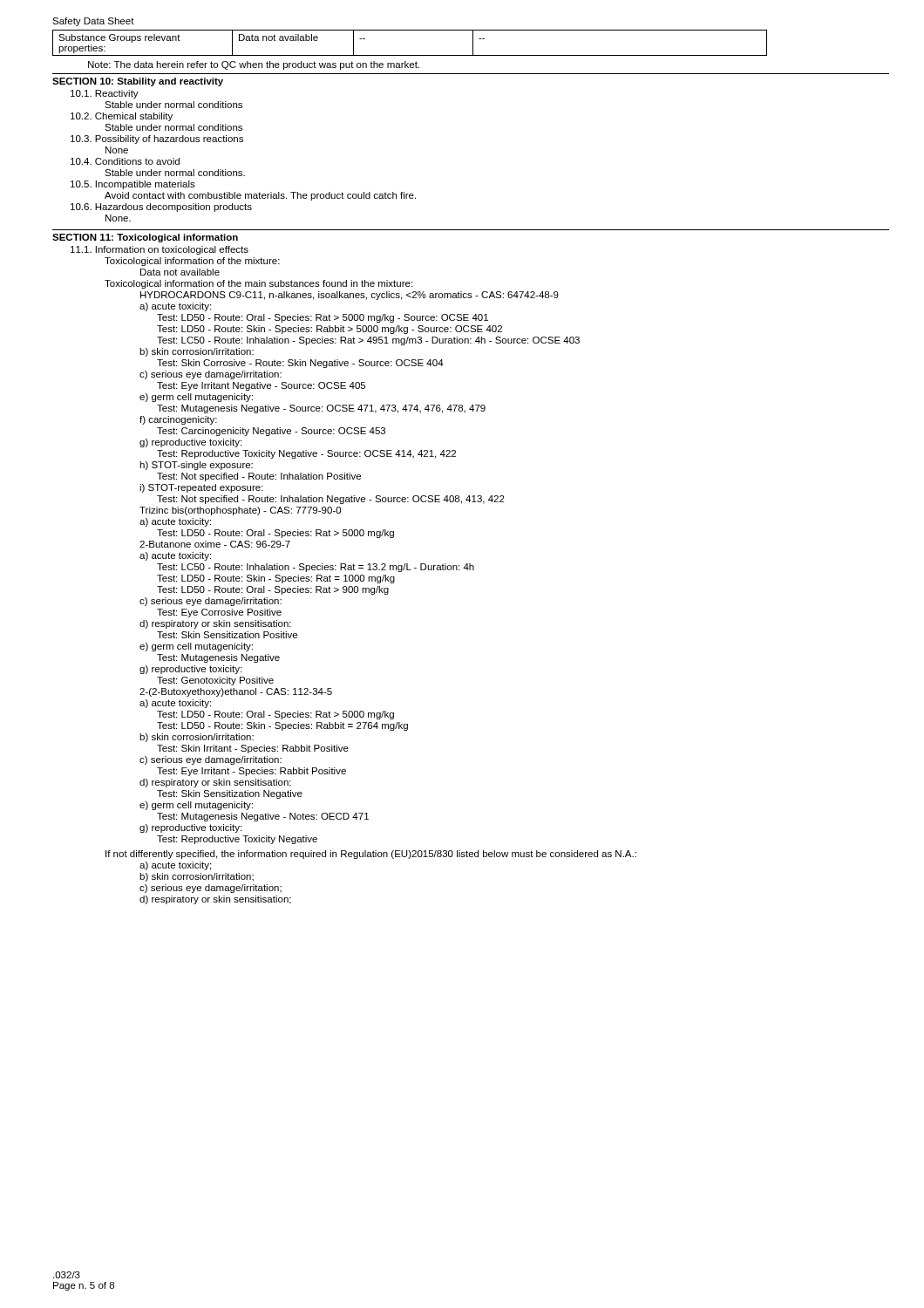Select the text block that says "1. Information on toxicological"
Screen dimensions: 1308x924
pyautogui.click(x=160, y=250)
